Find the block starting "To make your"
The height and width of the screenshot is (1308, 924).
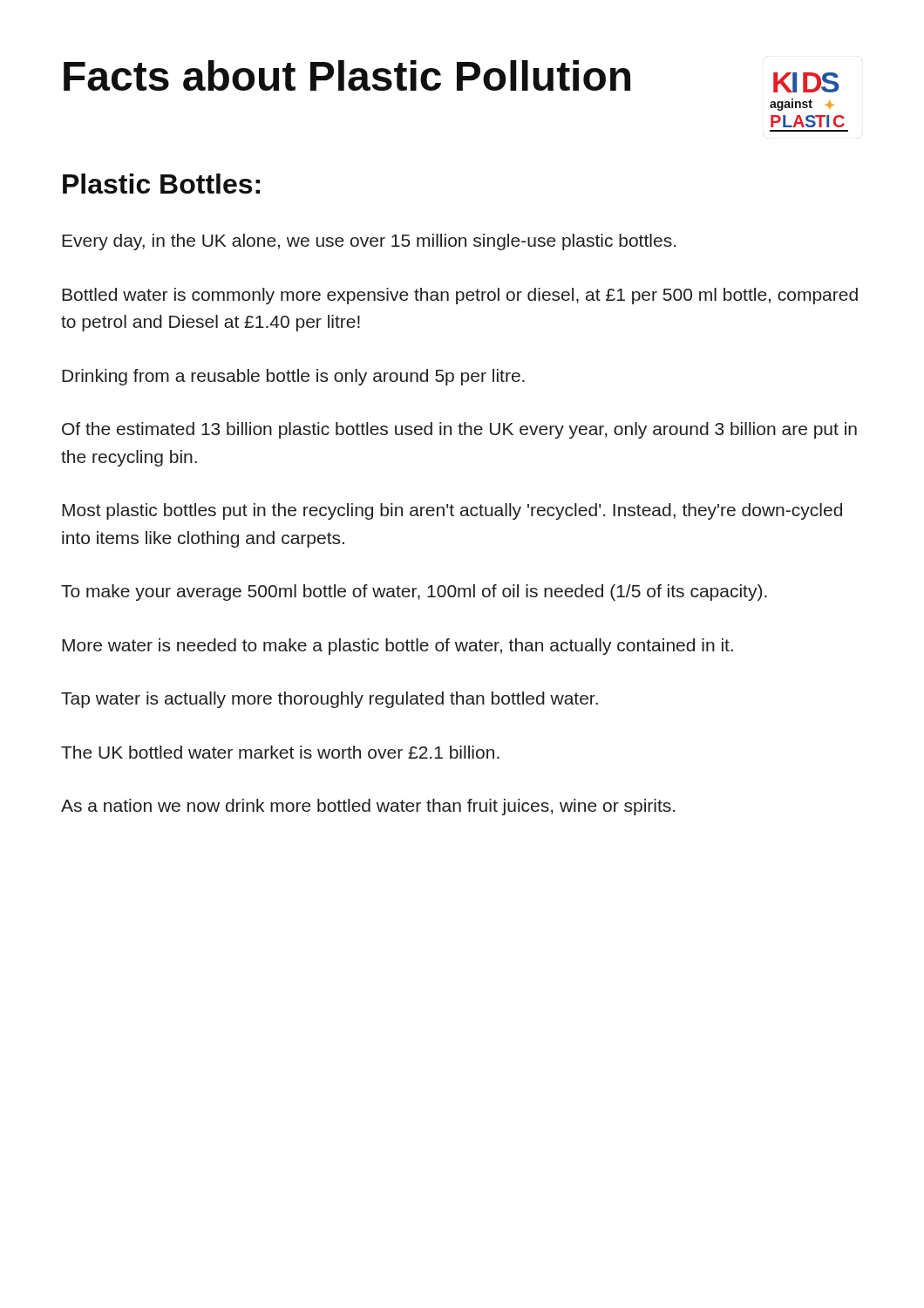[x=462, y=591]
